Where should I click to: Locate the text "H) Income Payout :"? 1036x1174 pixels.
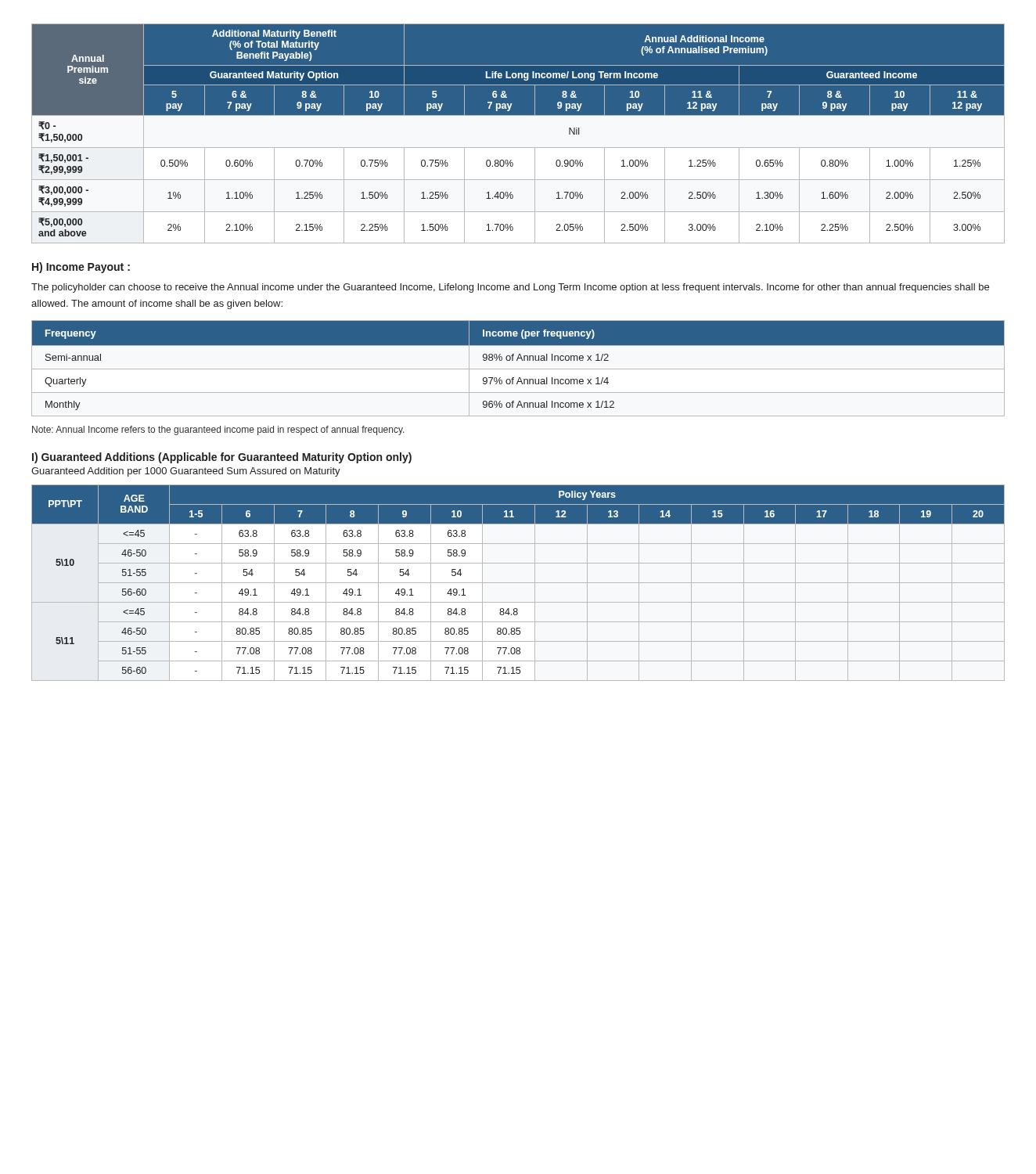(x=81, y=267)
